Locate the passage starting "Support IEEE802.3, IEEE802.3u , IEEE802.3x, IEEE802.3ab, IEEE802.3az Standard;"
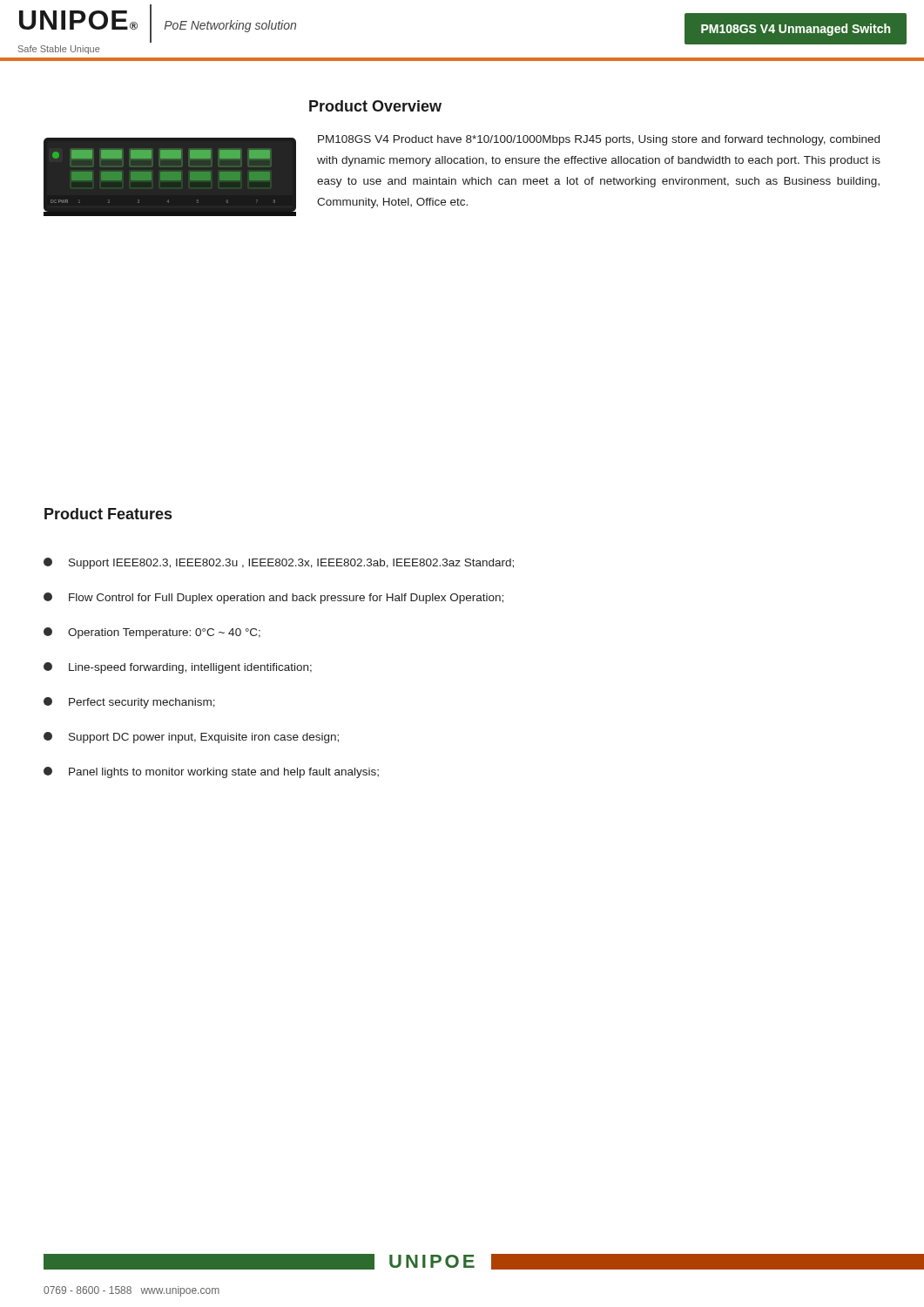This screenshot has width=924, height=1307. pyautogui.click(x=279, y=563)
